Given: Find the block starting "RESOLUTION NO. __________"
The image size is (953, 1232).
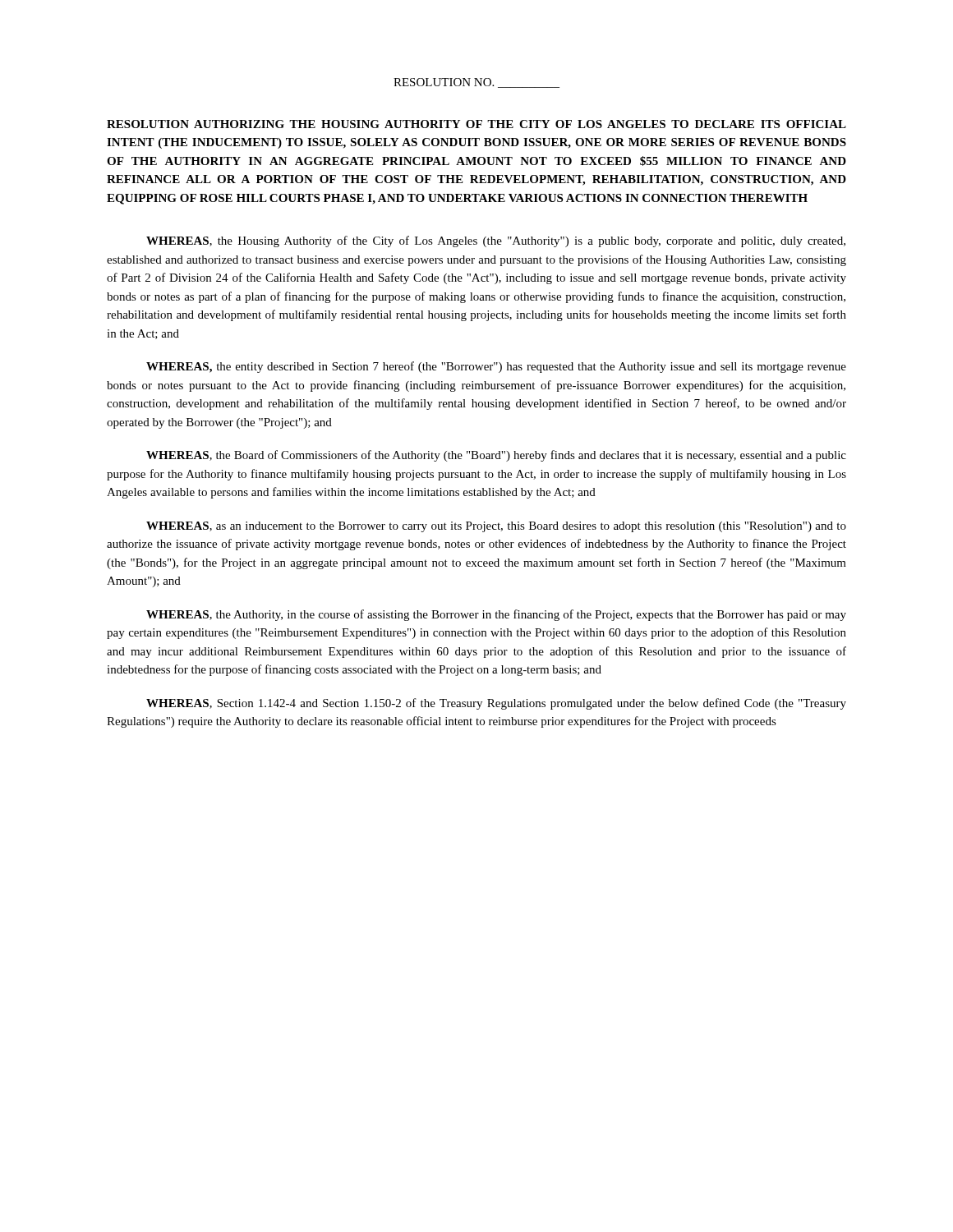Looking at the screenshot, I should [476, 82].
